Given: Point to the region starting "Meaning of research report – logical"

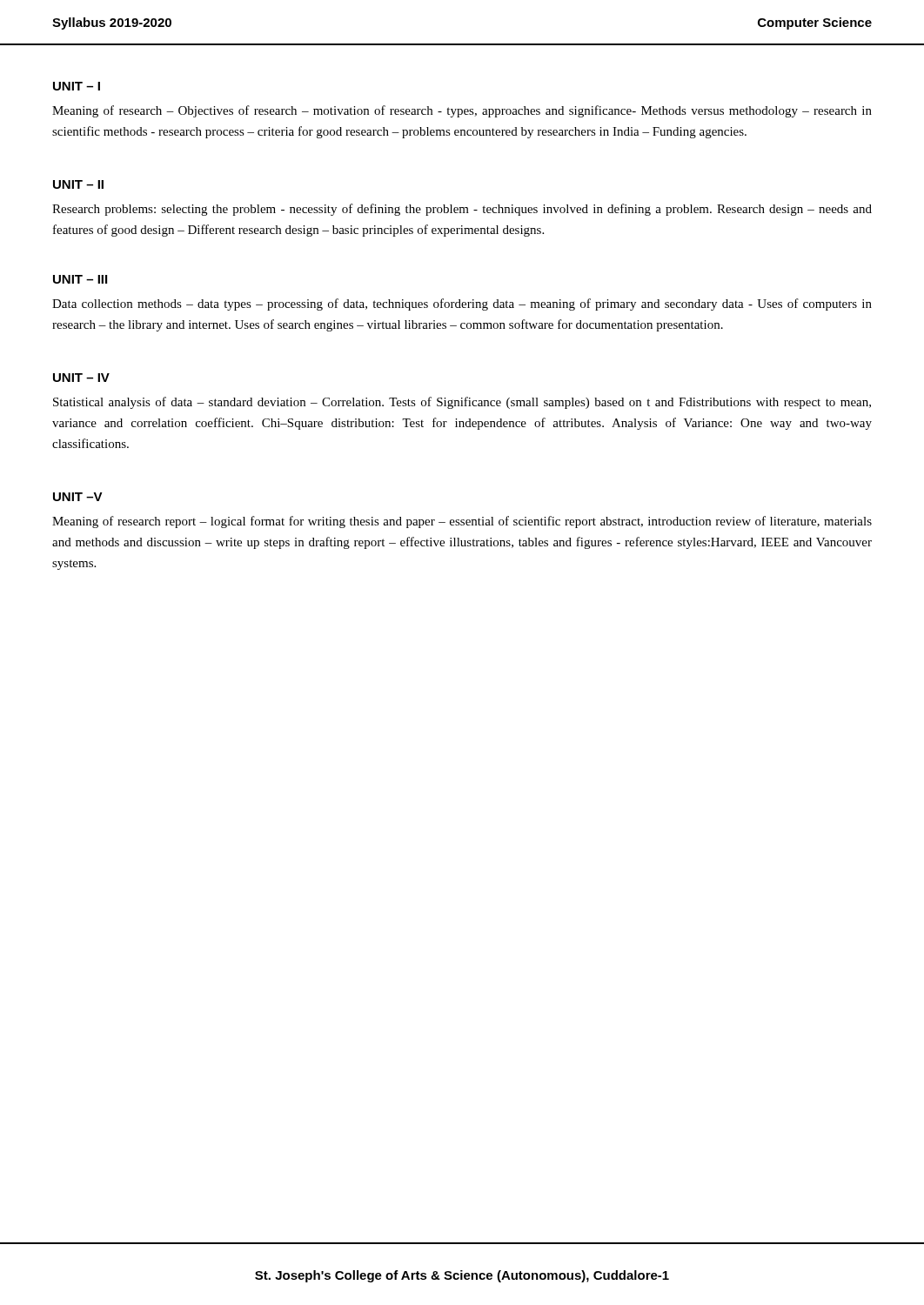Looking at the screenshot, I should coord(462,542).
